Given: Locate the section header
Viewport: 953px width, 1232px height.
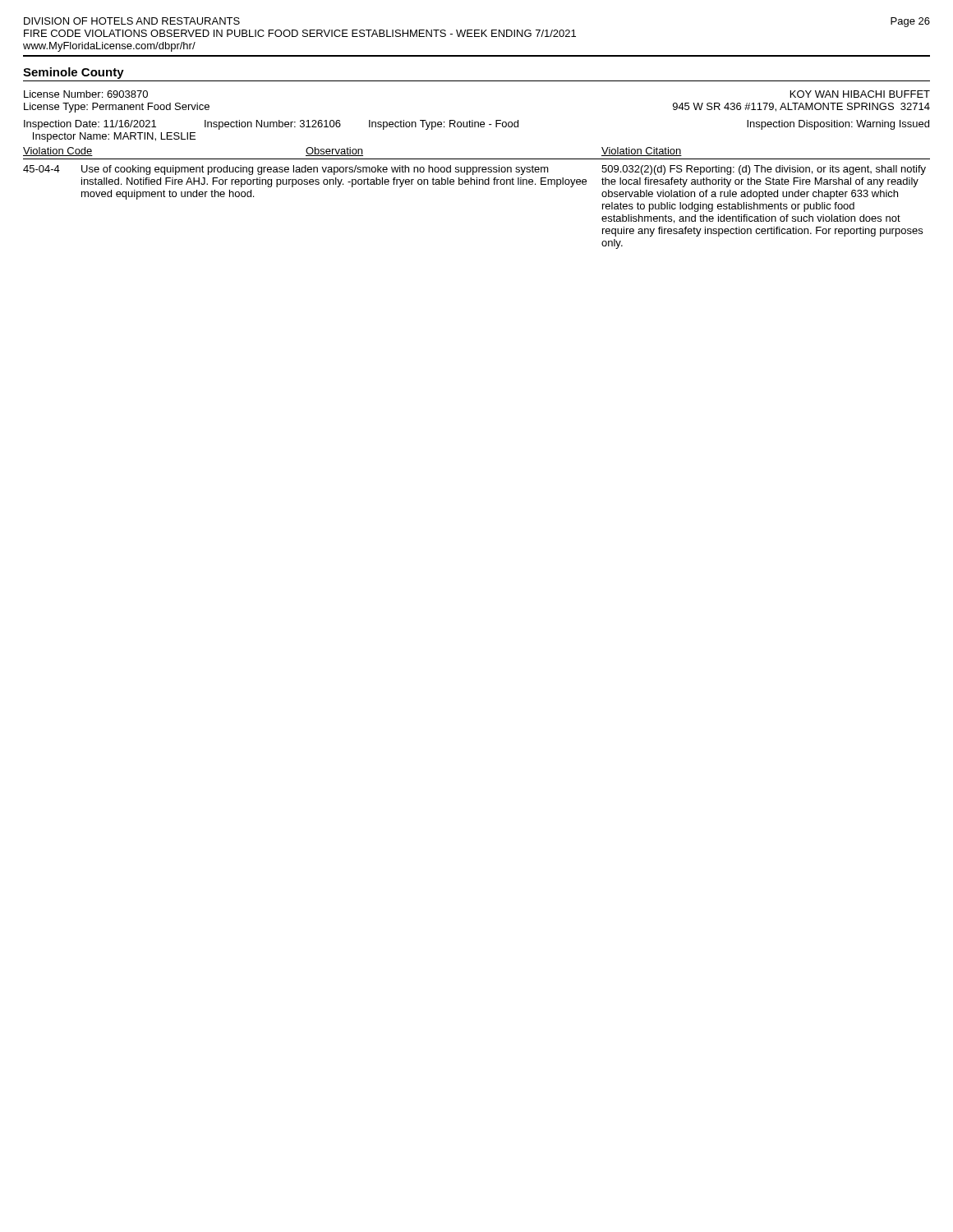Looking at the screenshot, I should (x=73, y=72).
